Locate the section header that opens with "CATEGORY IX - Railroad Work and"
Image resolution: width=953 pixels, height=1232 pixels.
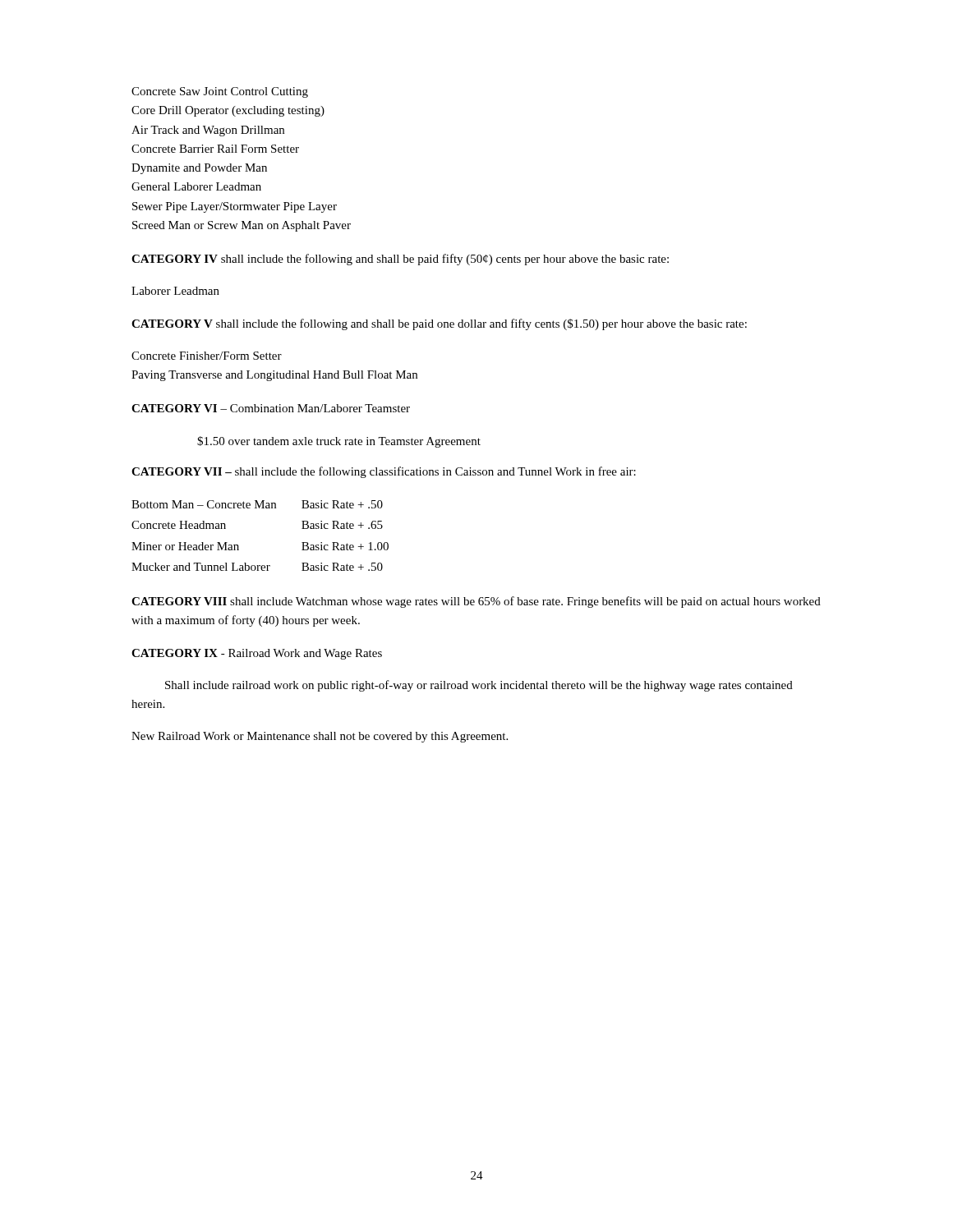pyautogui.click(x=257, y=653)
